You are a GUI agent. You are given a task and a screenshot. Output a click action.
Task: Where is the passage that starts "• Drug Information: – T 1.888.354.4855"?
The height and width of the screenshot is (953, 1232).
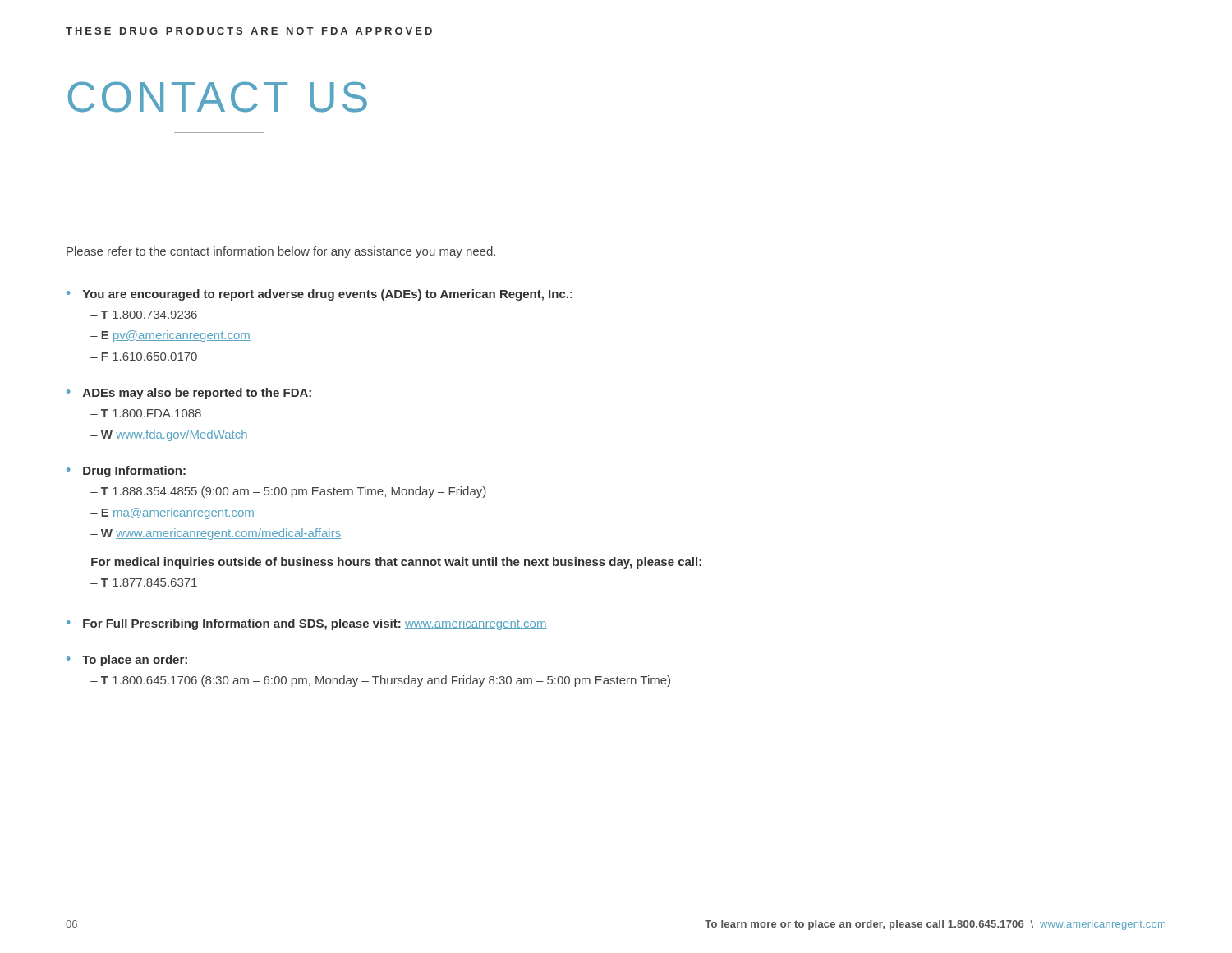click(x=126, y=472)
